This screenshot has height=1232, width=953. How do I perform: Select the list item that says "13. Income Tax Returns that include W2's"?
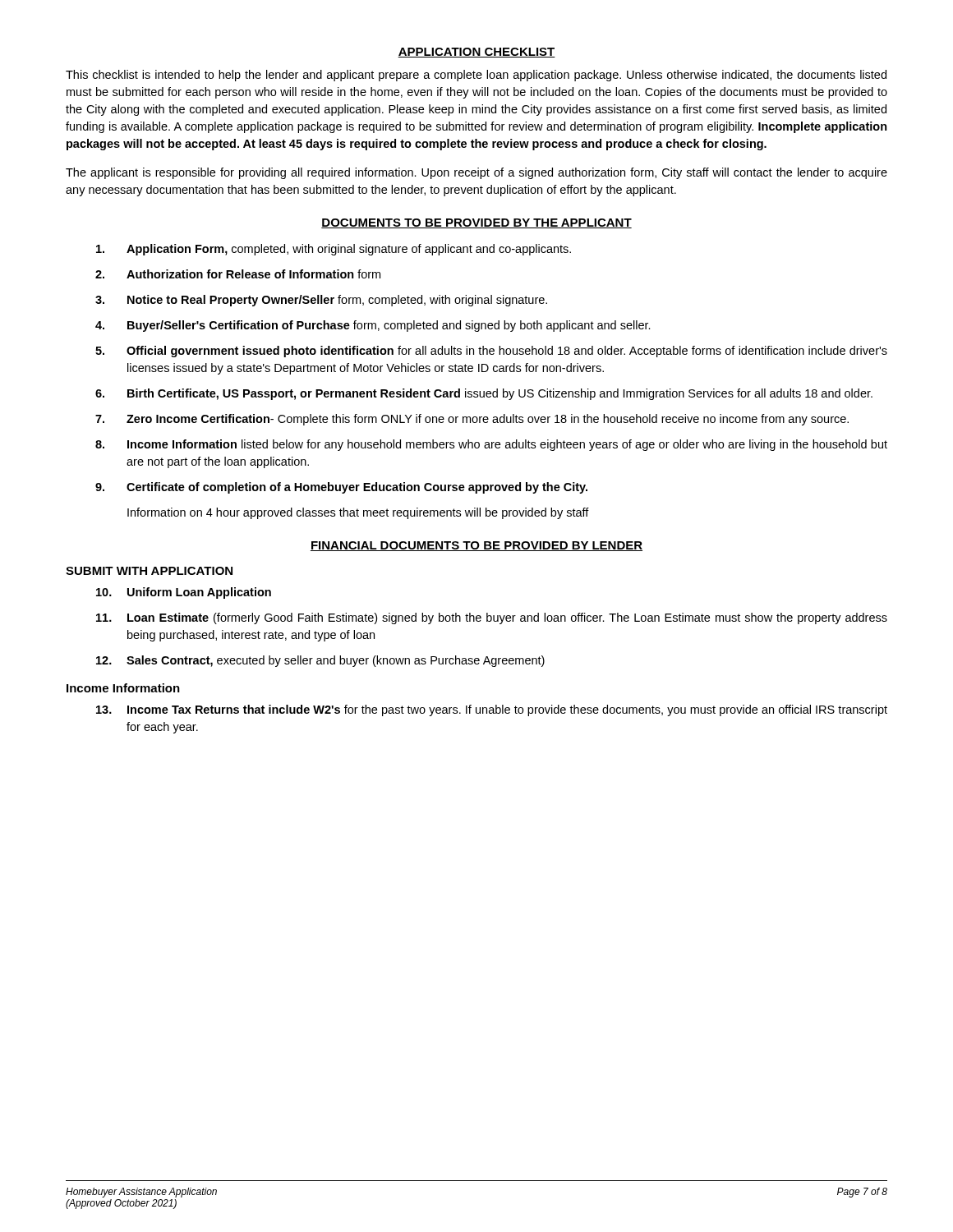[476, 719]
